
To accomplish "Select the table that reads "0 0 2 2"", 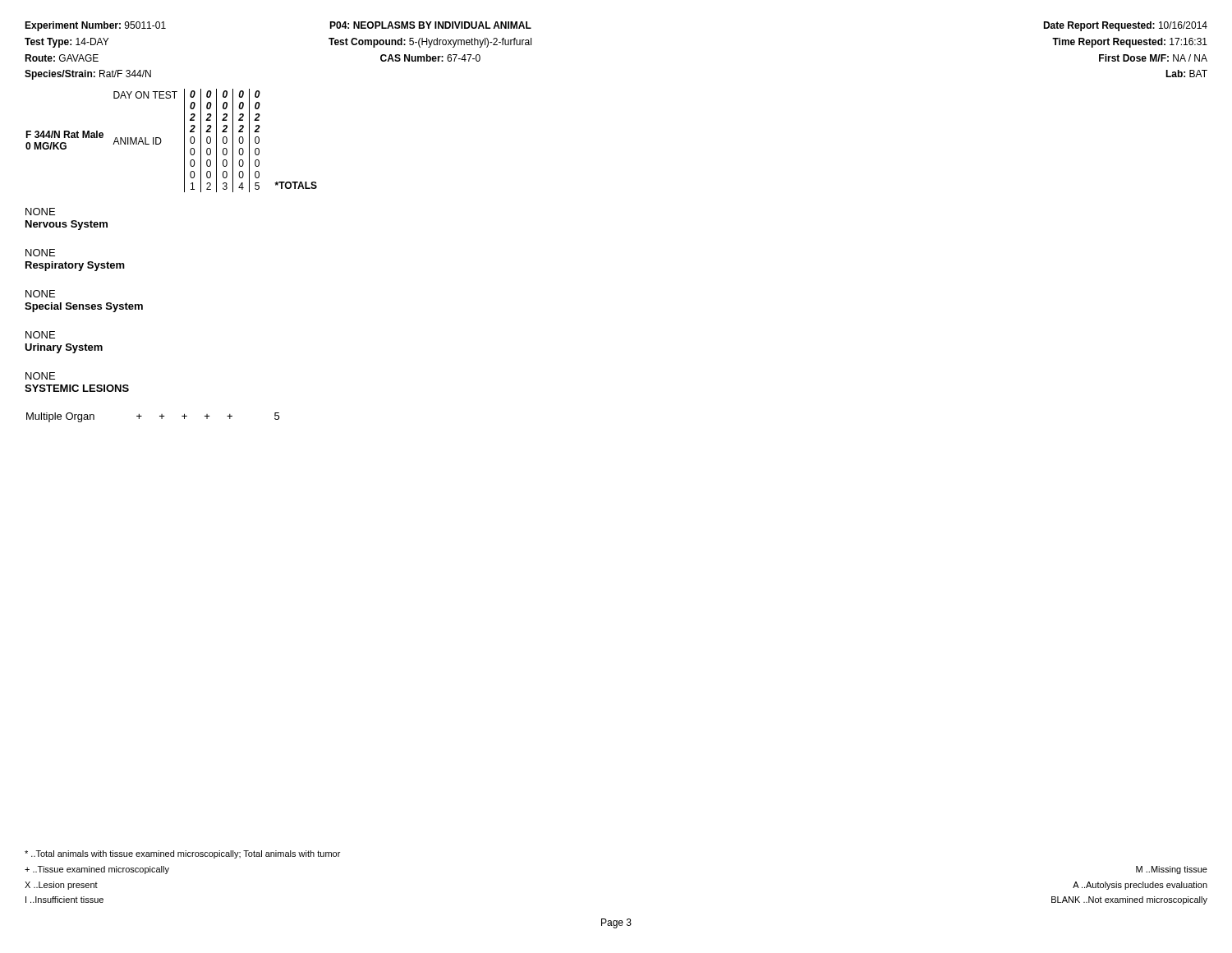I will (171, 140).
